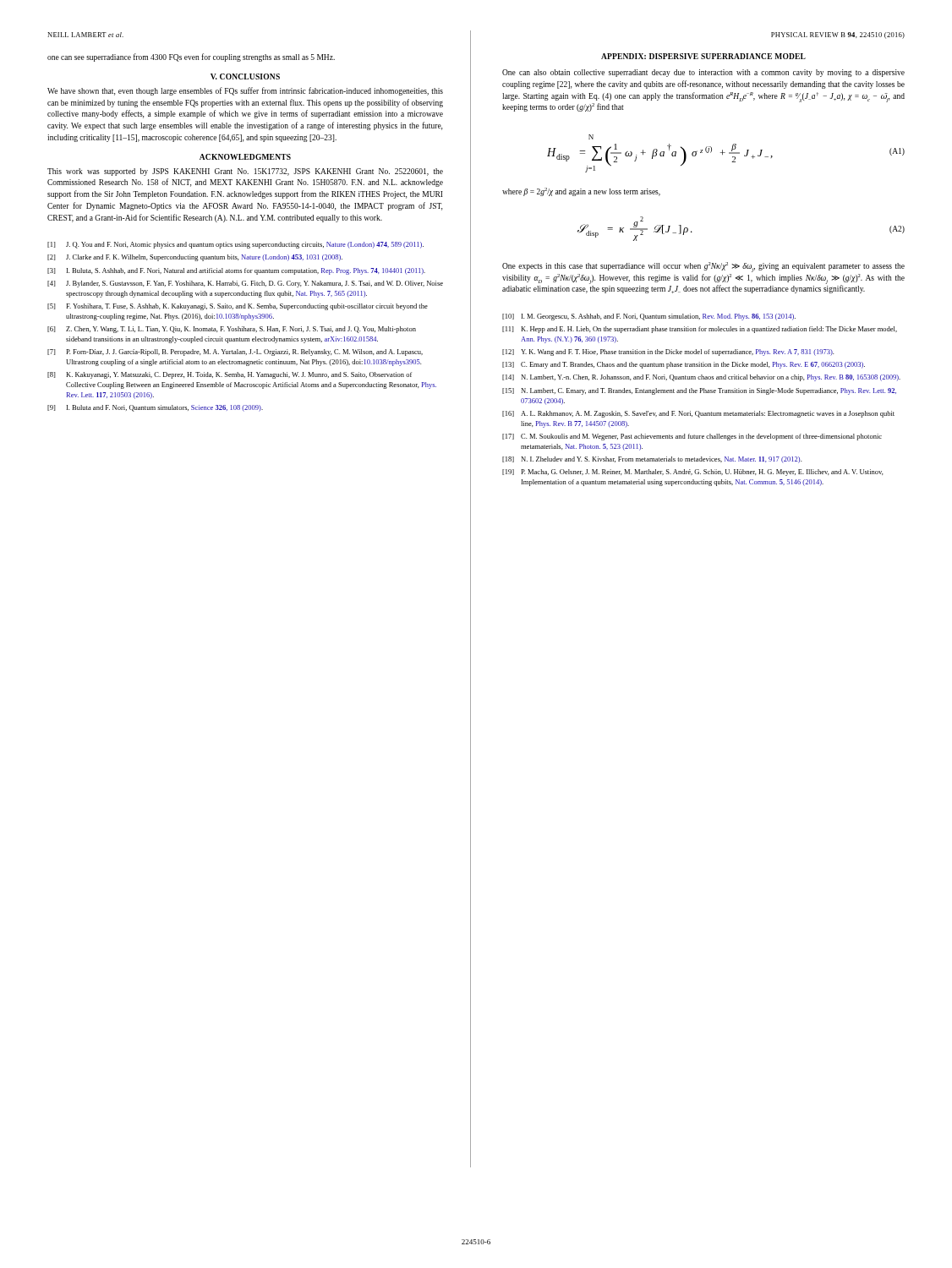
Task: Find the formula with the text "𝒮 disp = κ"
Action: pos(639,229)
